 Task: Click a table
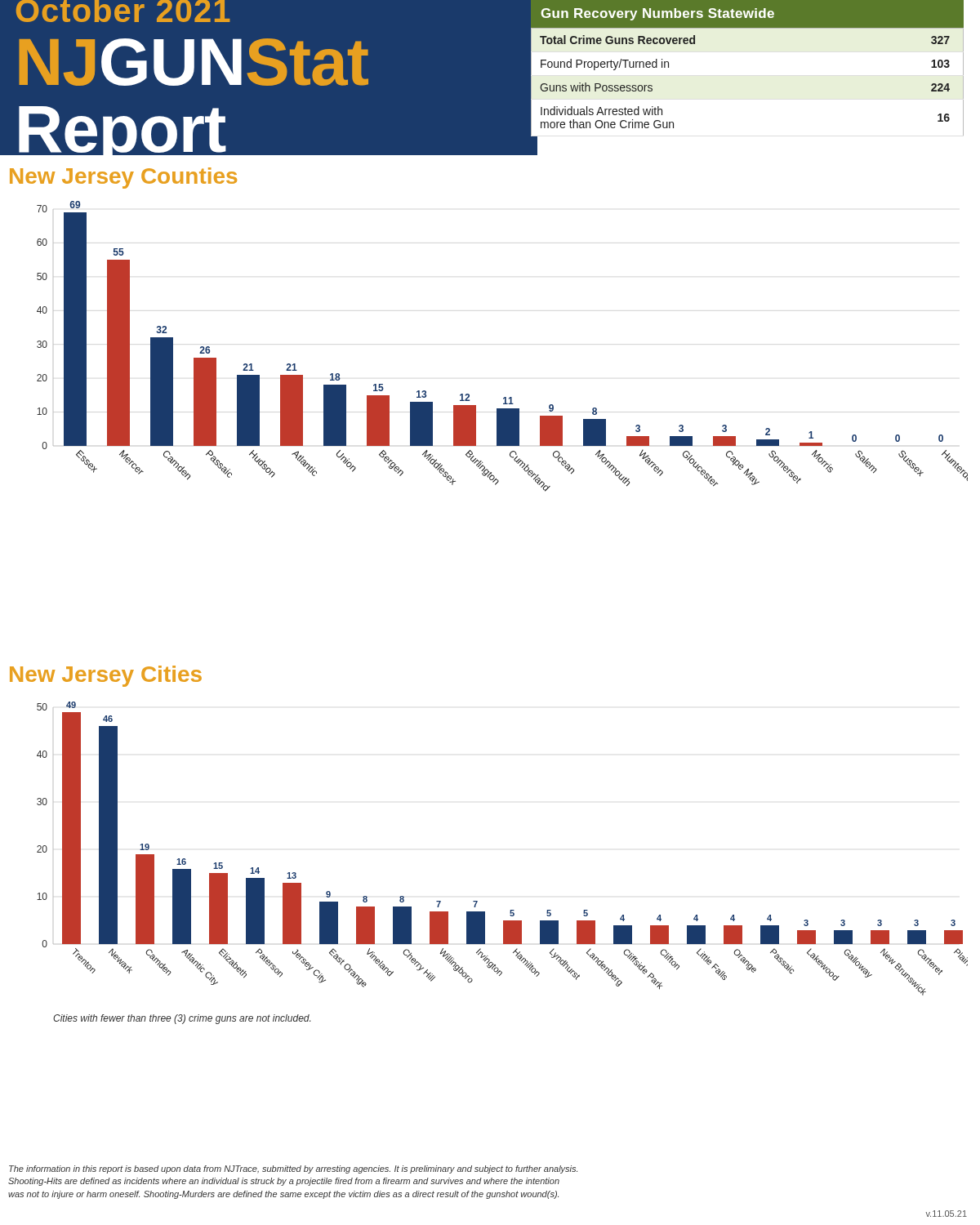click(747, 68)
